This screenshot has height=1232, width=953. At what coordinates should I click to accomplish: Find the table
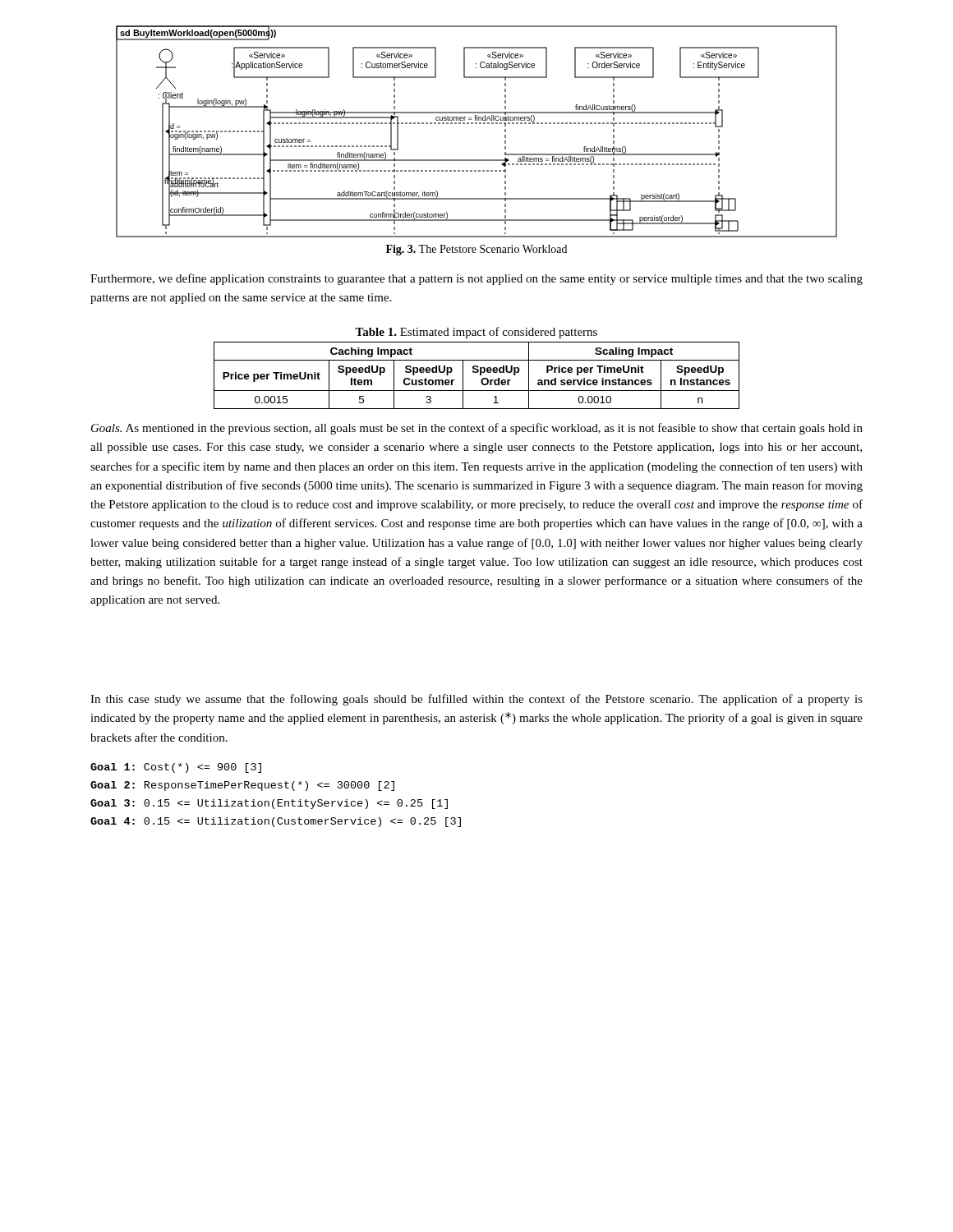(476, 375)
